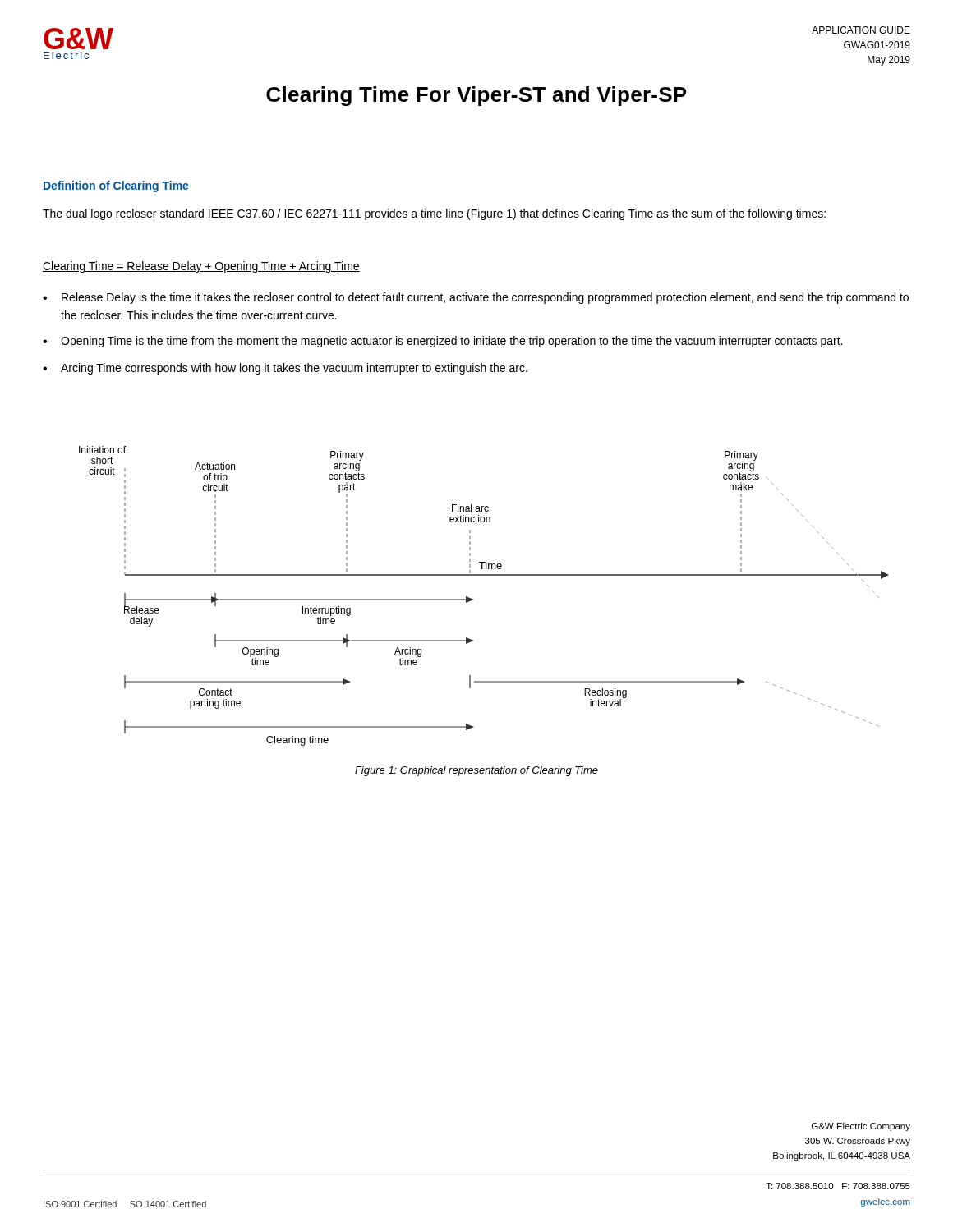This screenshot has width=953, height=1232.
Task: Click a caption
Action: point(476,770)
